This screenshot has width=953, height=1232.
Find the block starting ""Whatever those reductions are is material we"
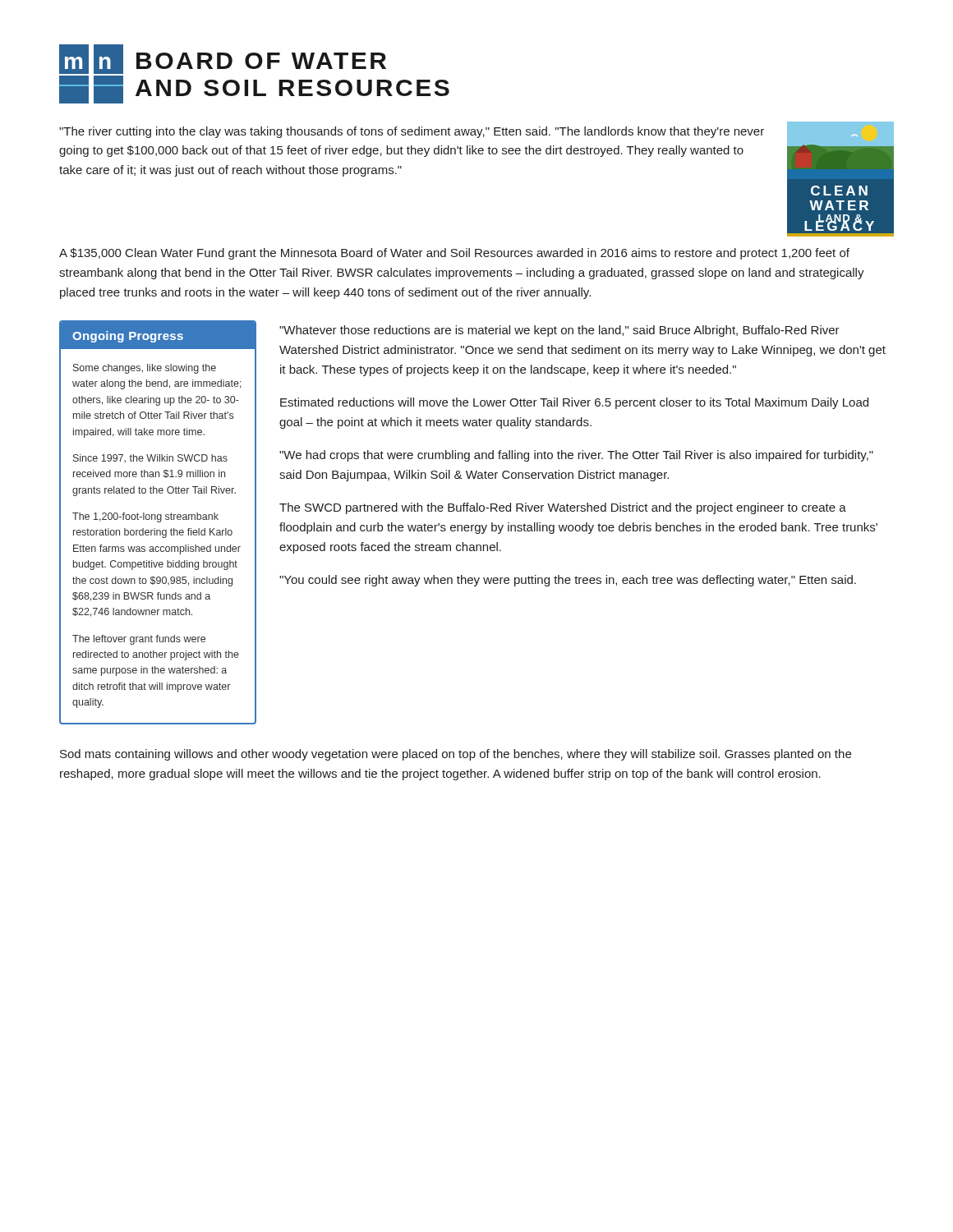coord(582,349)
